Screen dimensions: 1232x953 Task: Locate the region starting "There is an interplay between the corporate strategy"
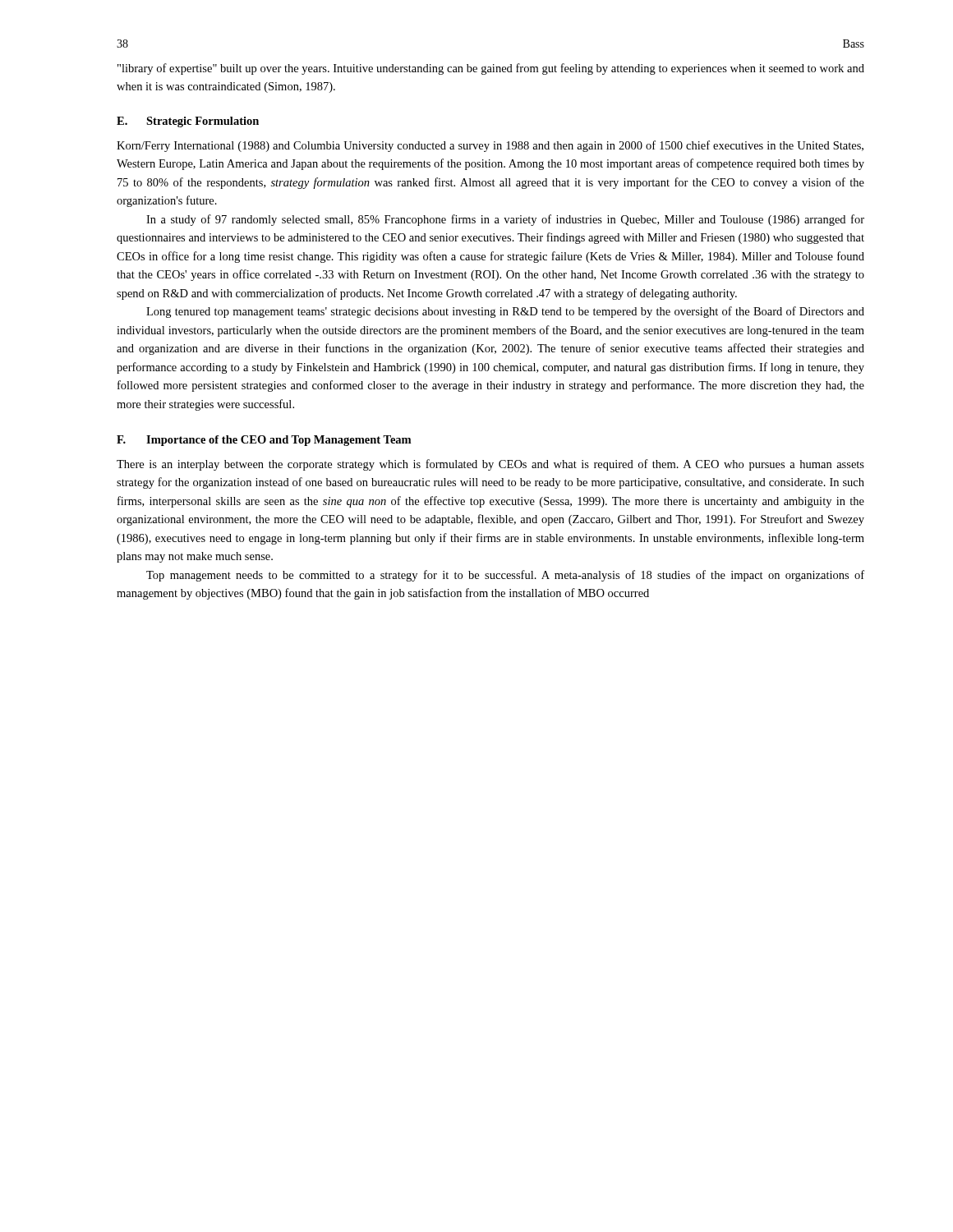490,529
